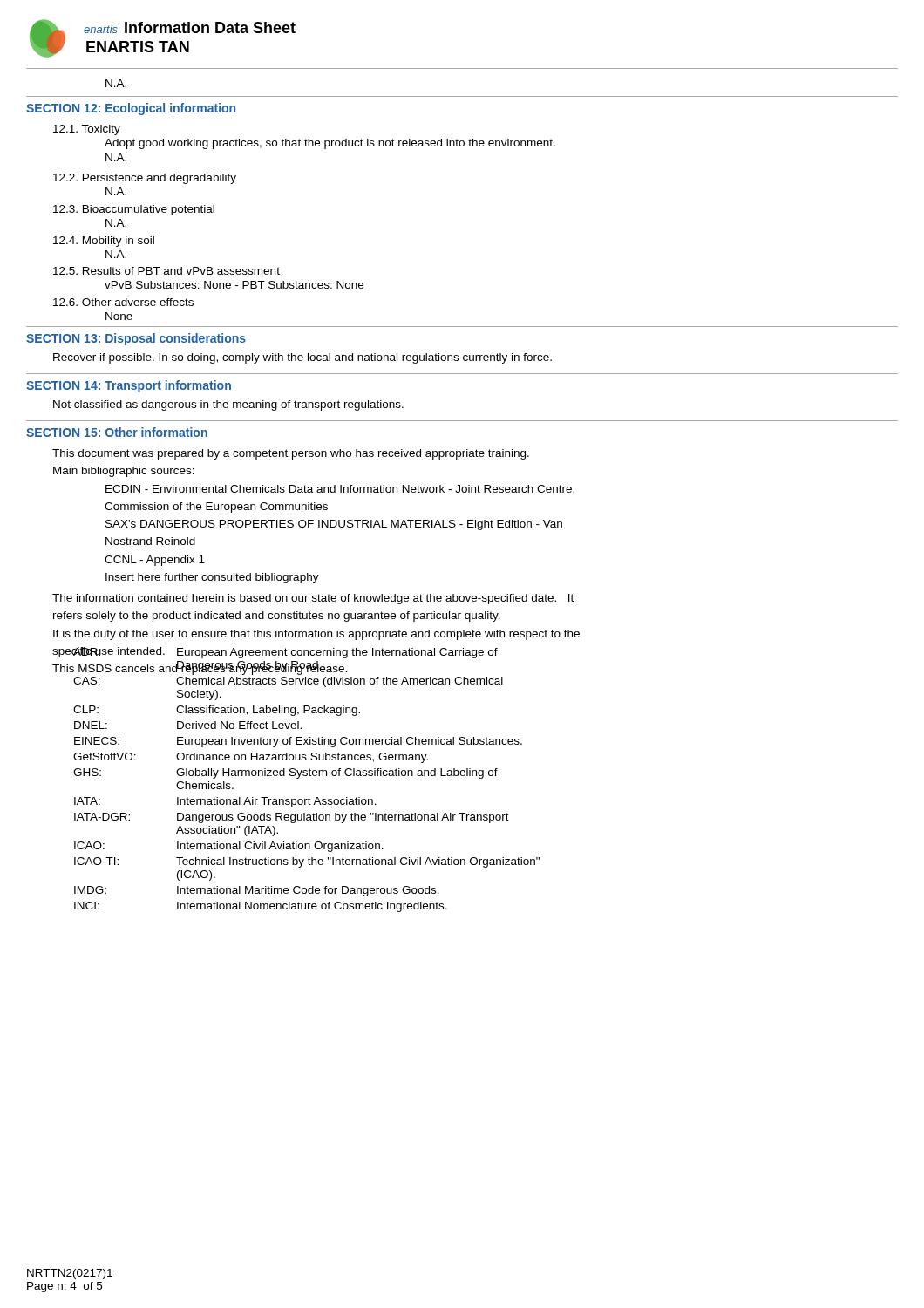
Task: Point to the block beginning "12.1. Toxicity Adopt"
Action: click(475, 143)
